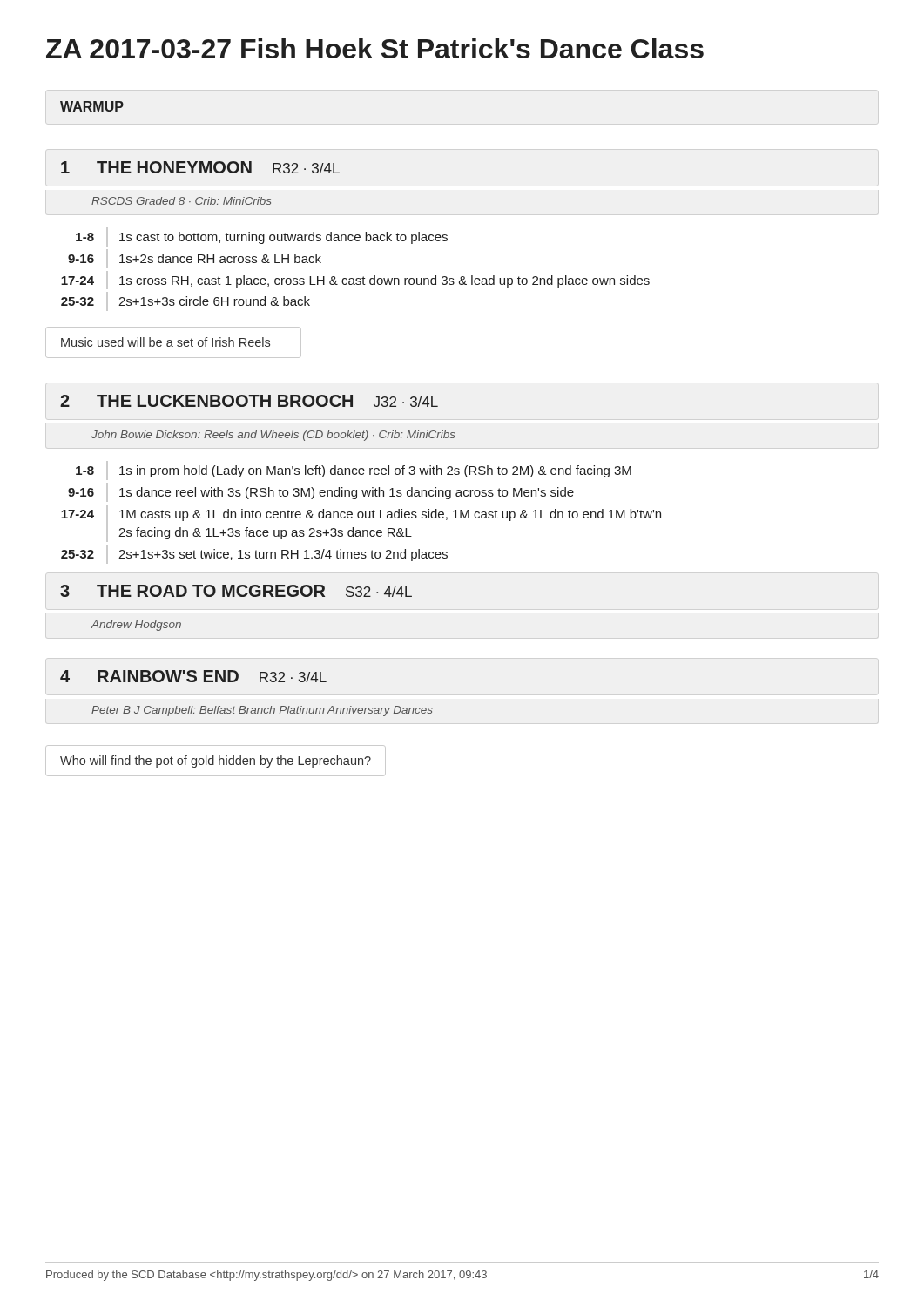Navigate to the element starting "1-8 1s in prom hold"
Viewport: 924px width, 1307px height.
[462, 470]
